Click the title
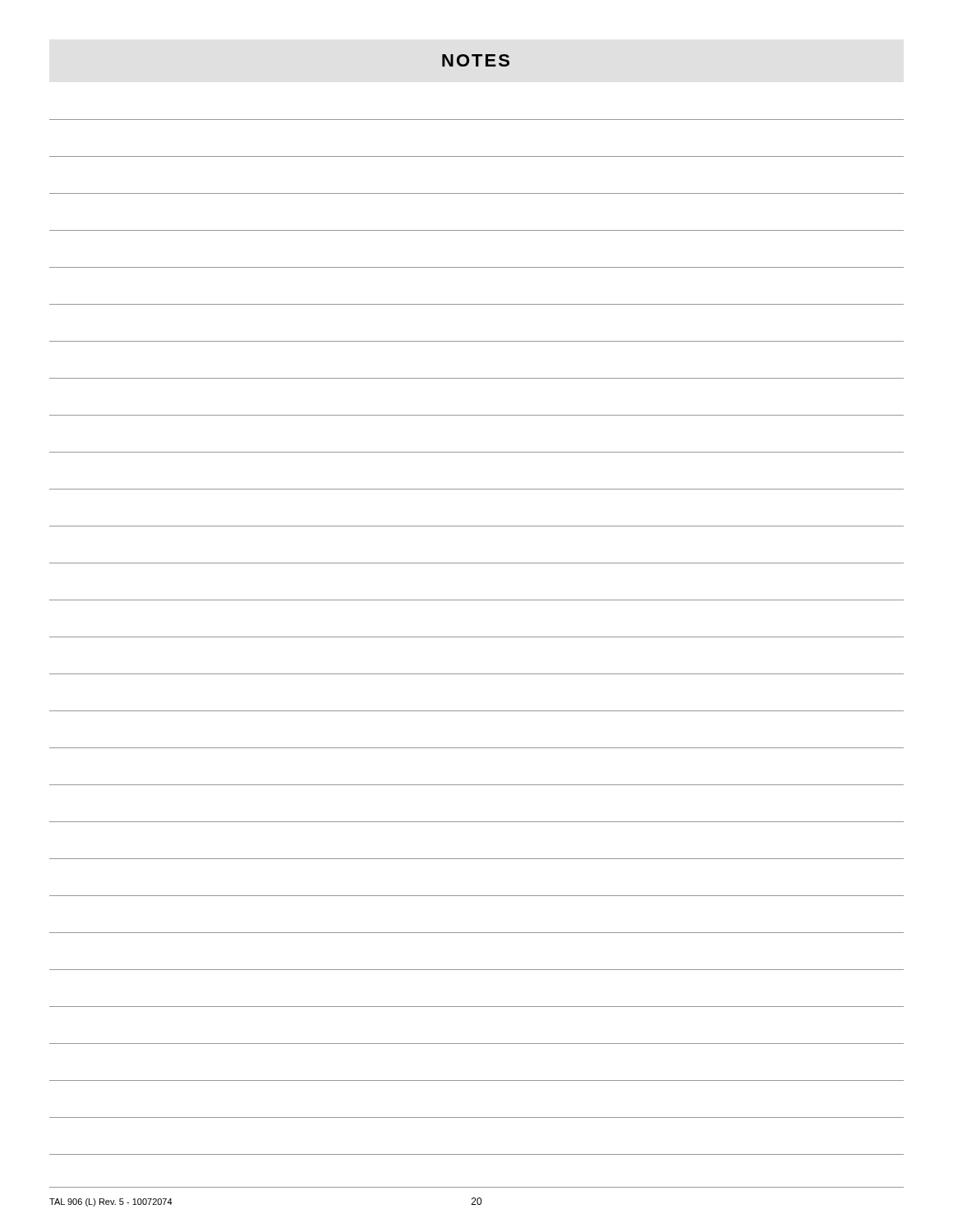 point(476,61)
